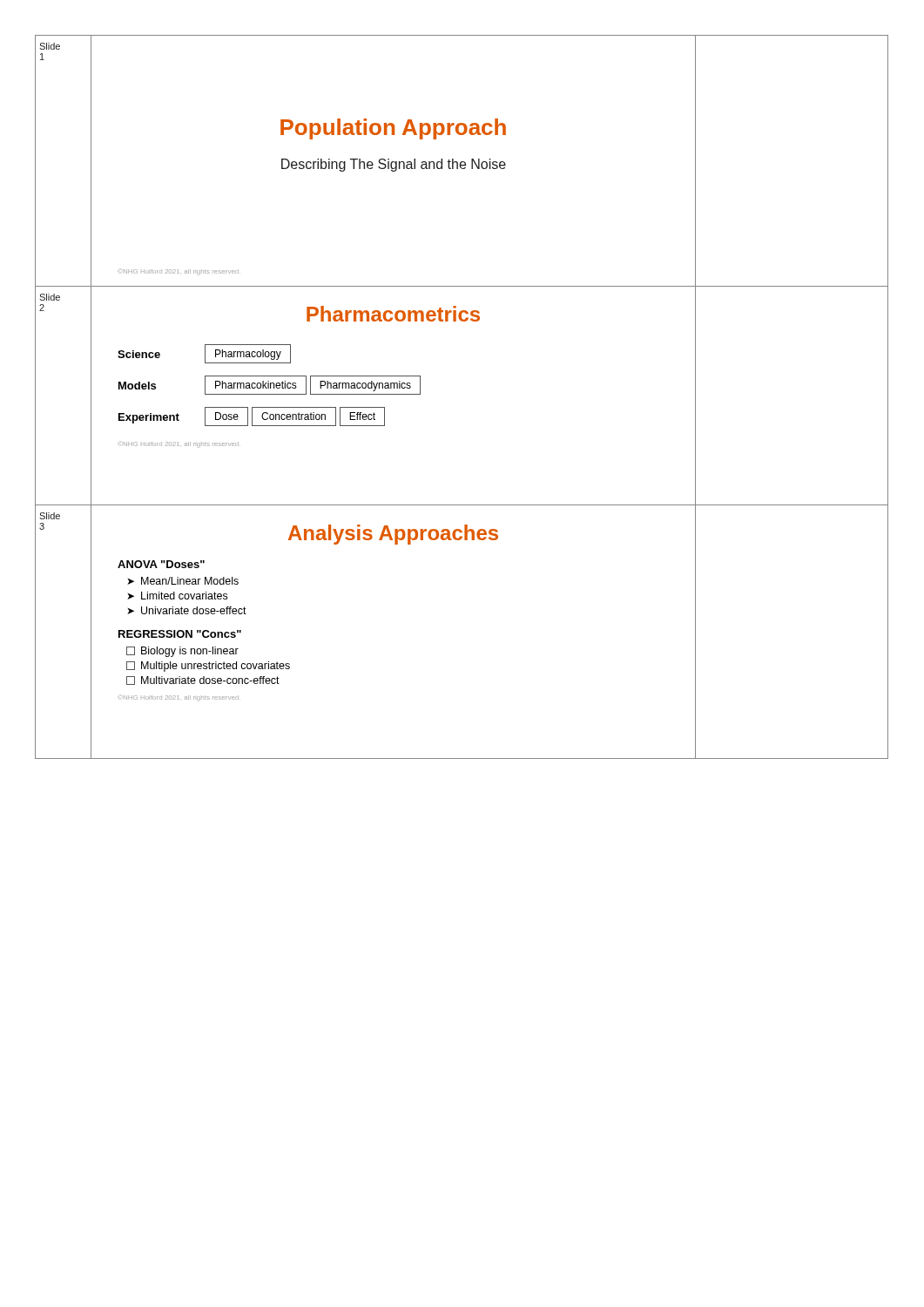Click on the text block starting "Models Pharmacokinetics Pharmacodynamics"
Viewport: 924px width, 1307px height.
269,385
